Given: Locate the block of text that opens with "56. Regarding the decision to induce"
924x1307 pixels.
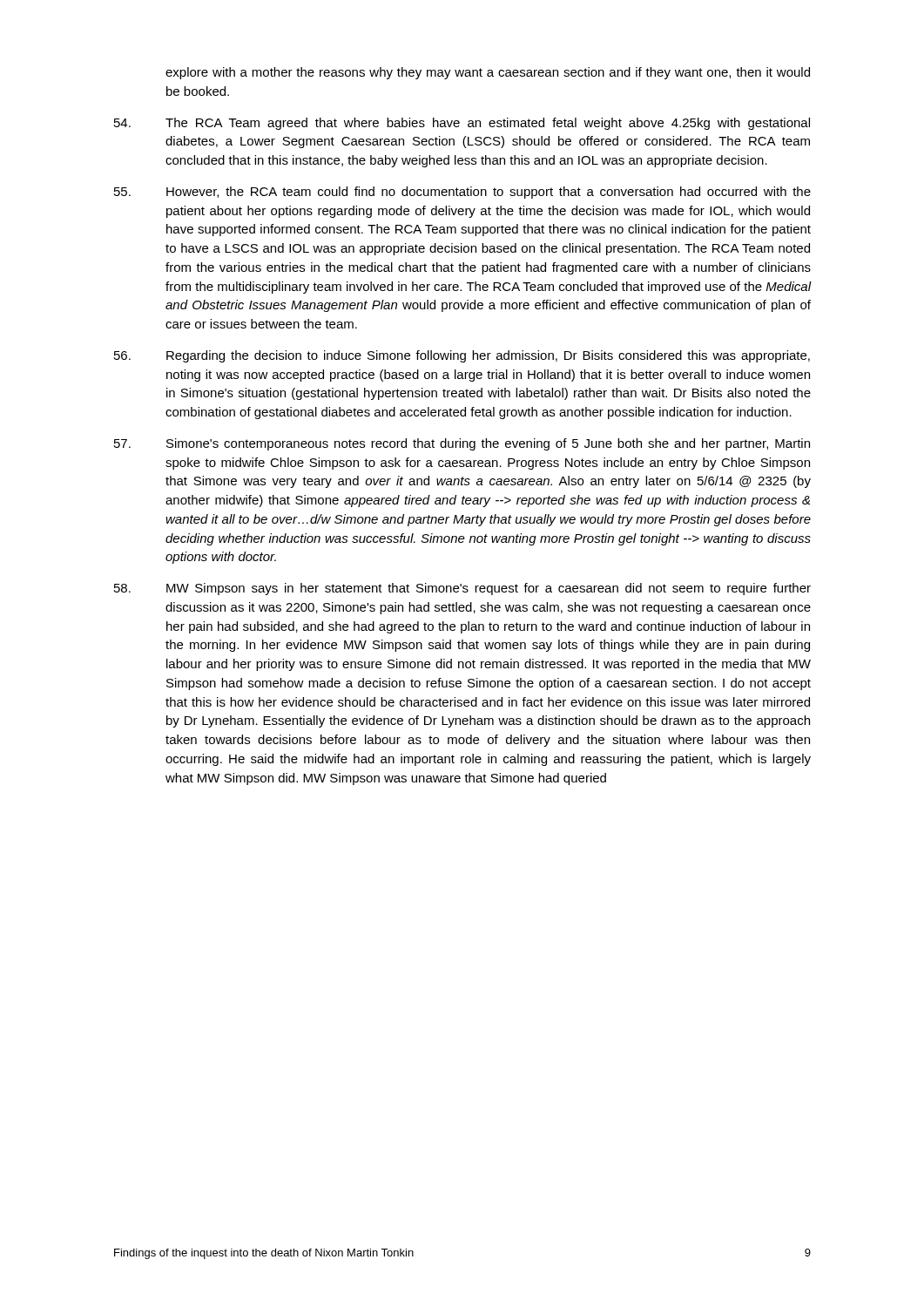Looking at the screenshot, I should tap(462, 384).
